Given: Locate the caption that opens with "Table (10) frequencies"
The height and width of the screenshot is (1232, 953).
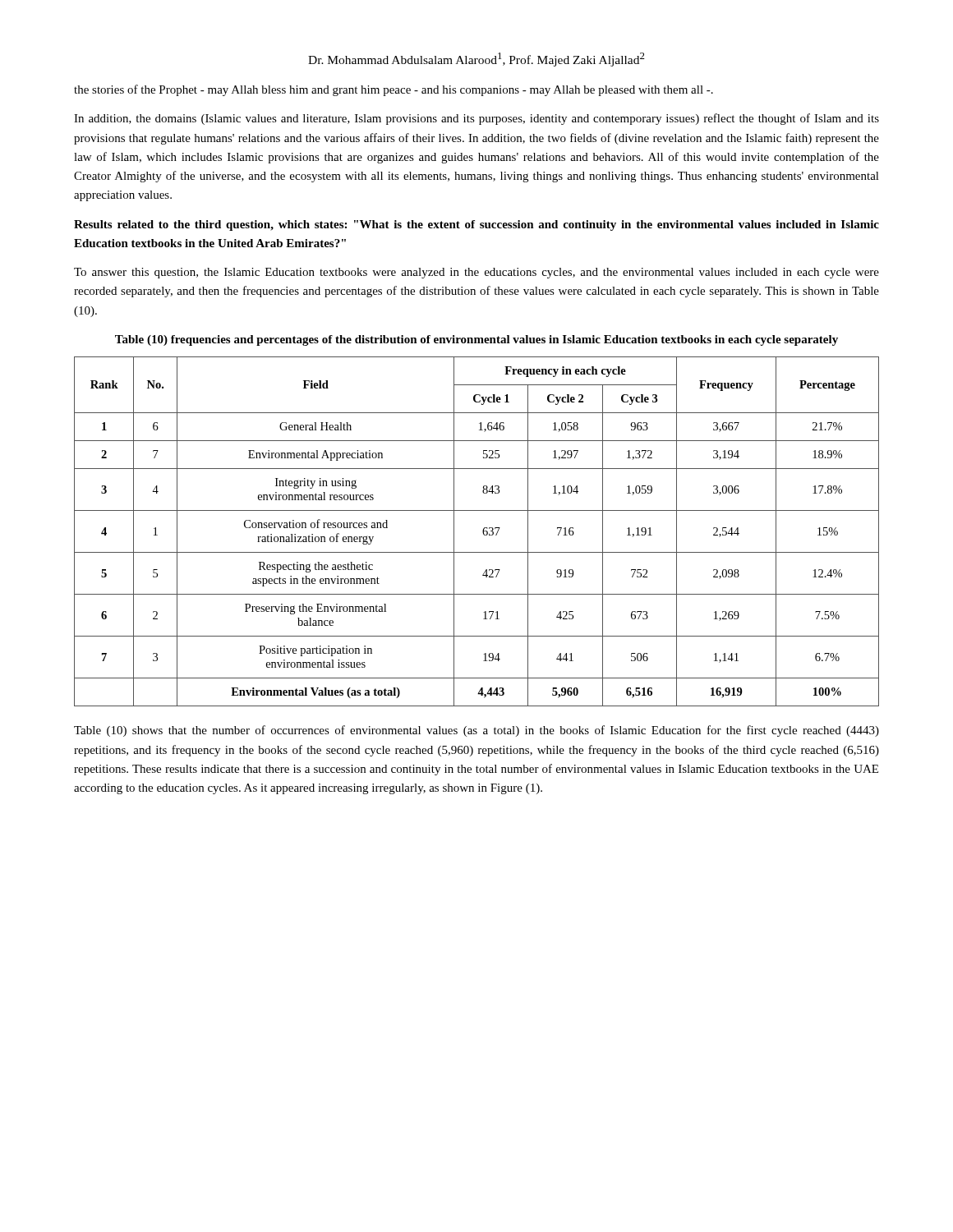Looking at the screenshot, I should (x=476, y=339).
